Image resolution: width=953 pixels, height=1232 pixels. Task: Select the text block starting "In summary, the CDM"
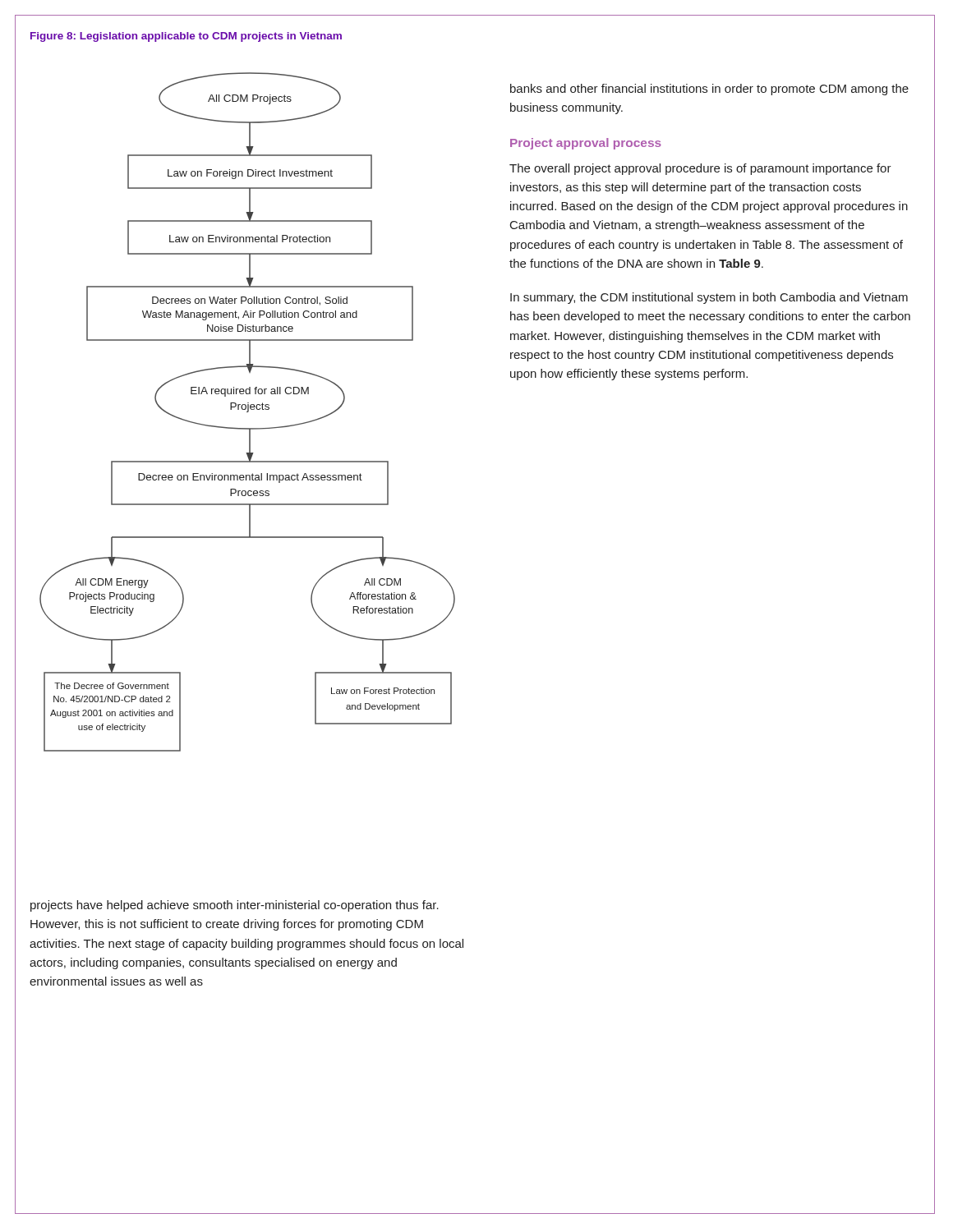[x=710, y=335]
